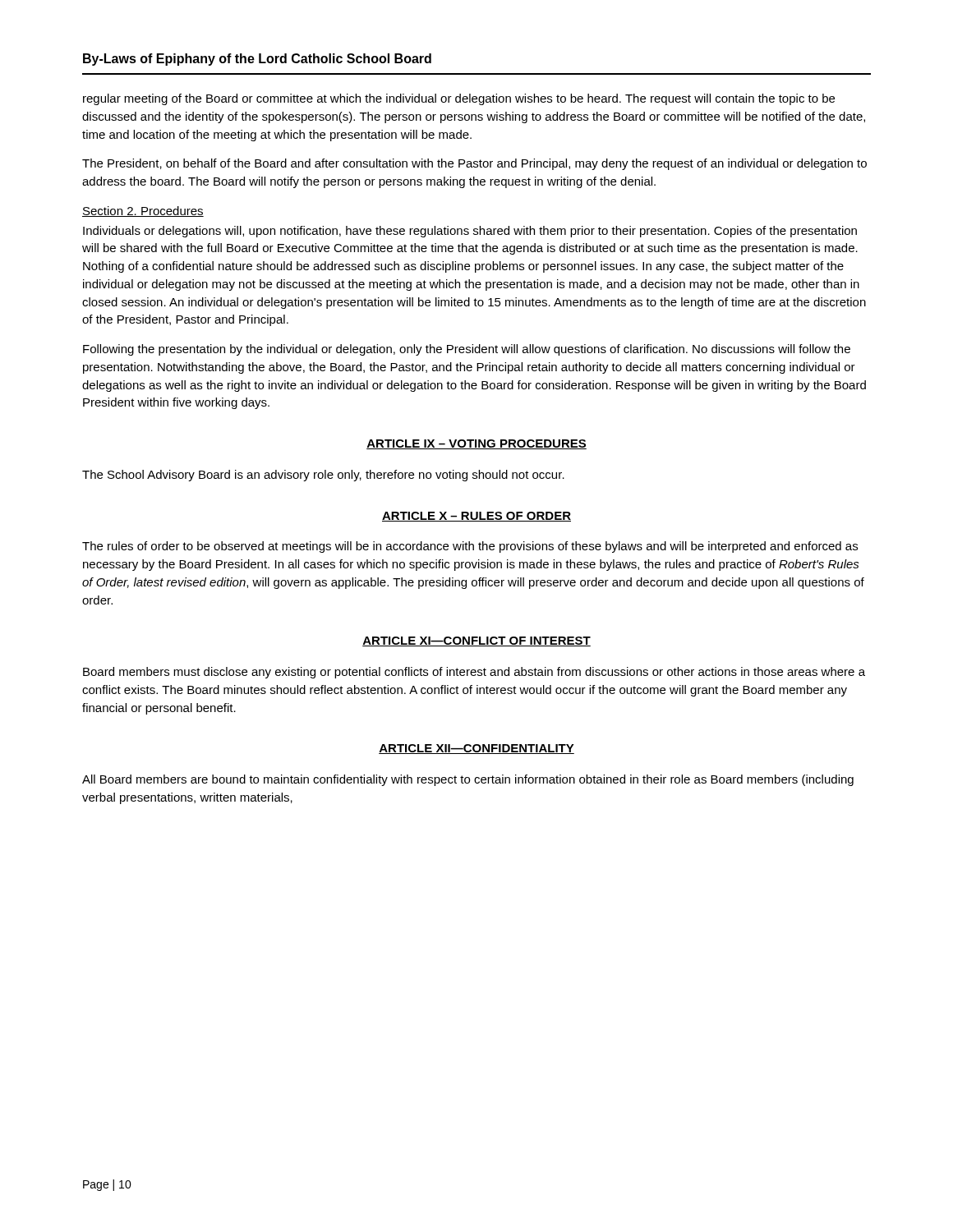
Task: Where is the passage that starts "The President, on behalf of"?
Action: click(x=476, y=173)
